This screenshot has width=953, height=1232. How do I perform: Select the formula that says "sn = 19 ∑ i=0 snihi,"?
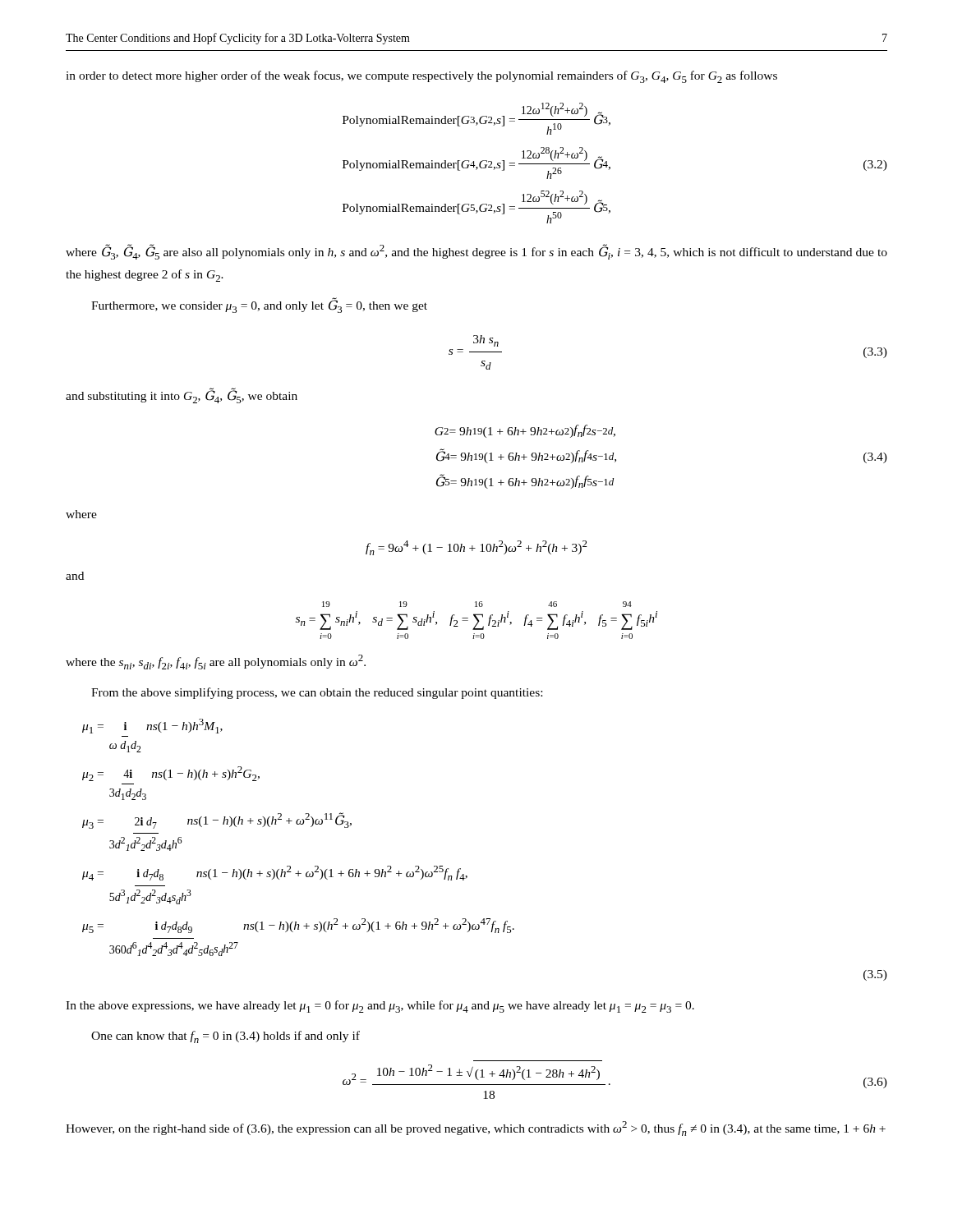476,620
